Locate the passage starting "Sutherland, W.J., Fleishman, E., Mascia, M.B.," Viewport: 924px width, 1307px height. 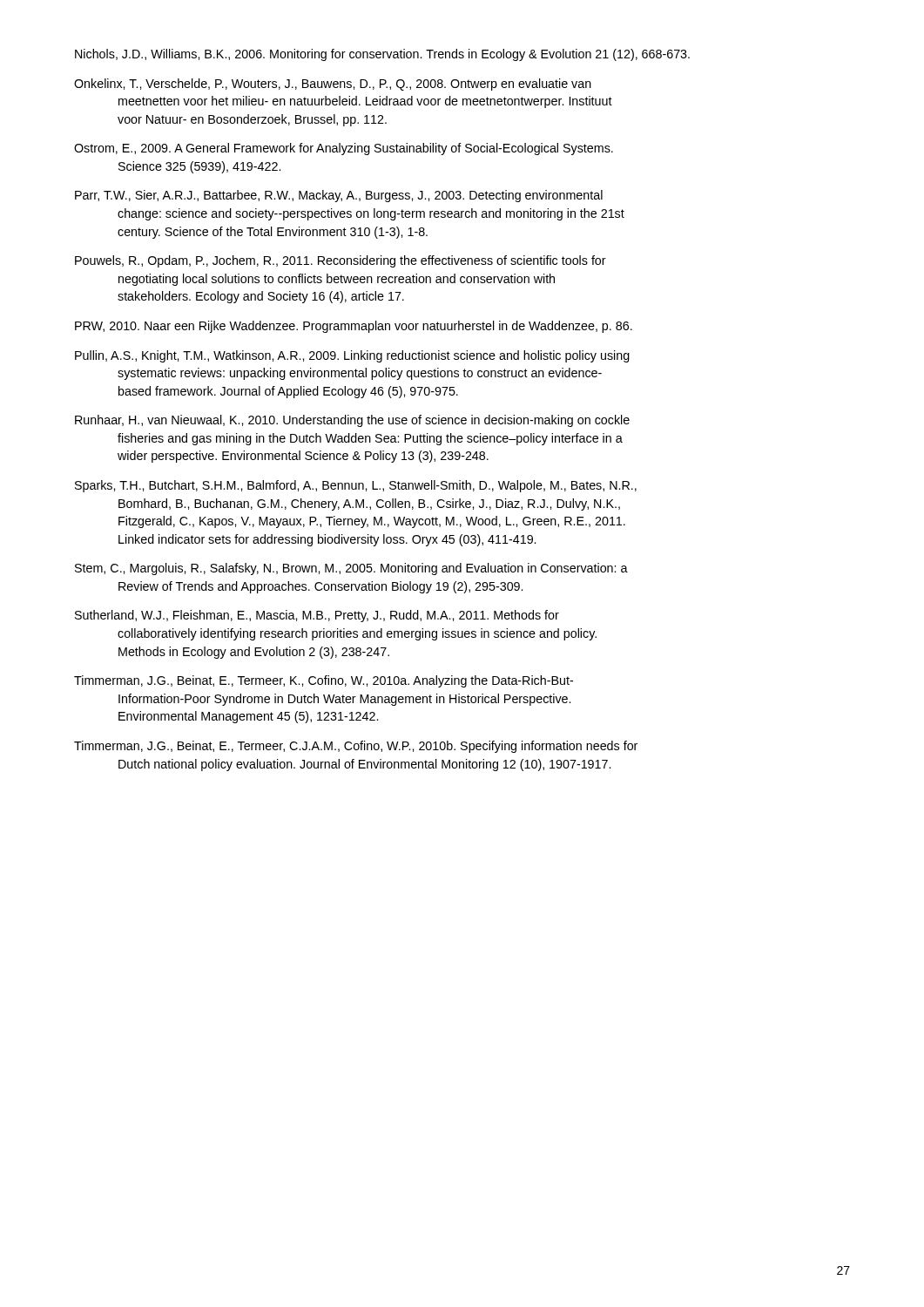click(x=462, y=634)
